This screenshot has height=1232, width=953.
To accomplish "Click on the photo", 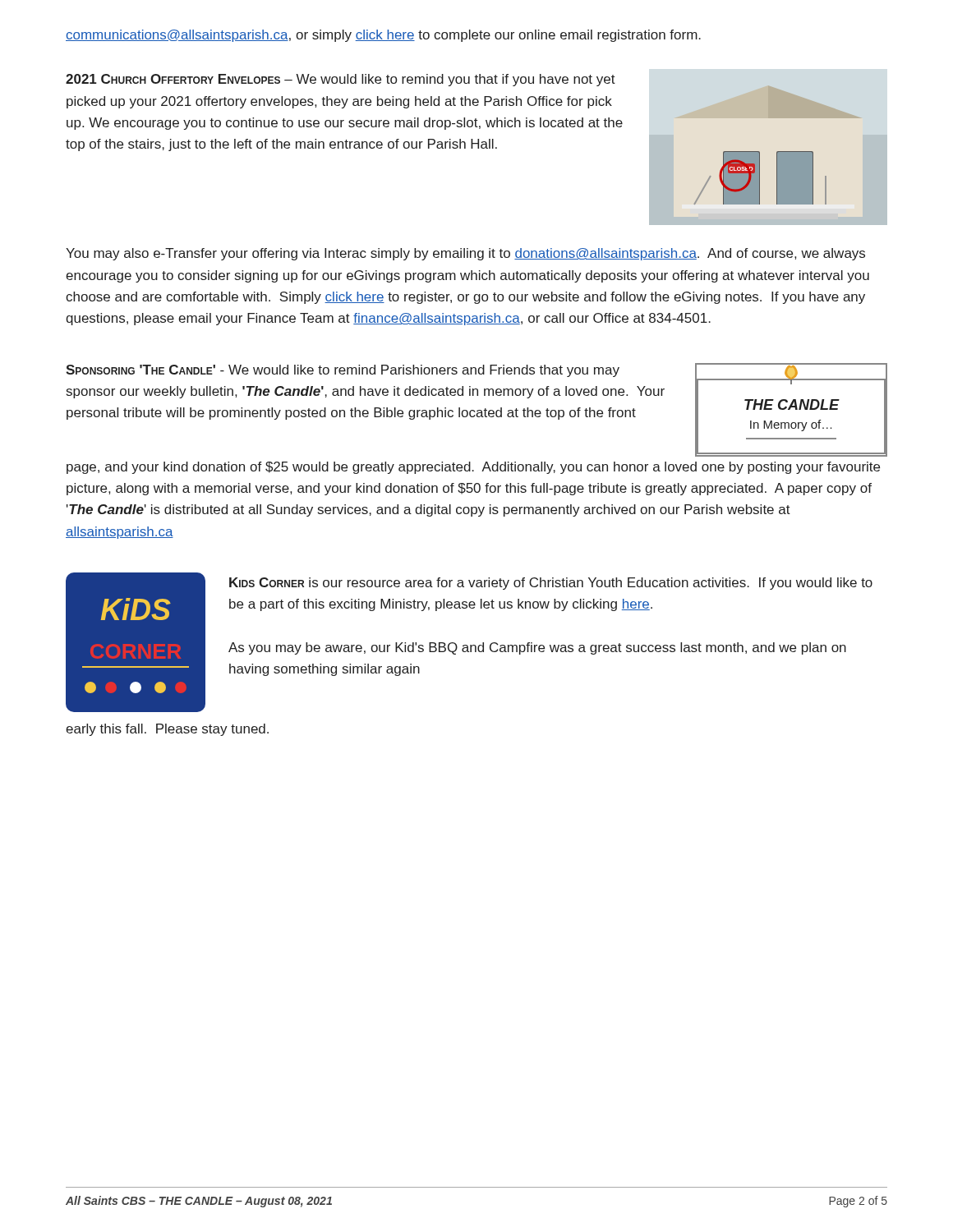I will click(x=768, y=147).
